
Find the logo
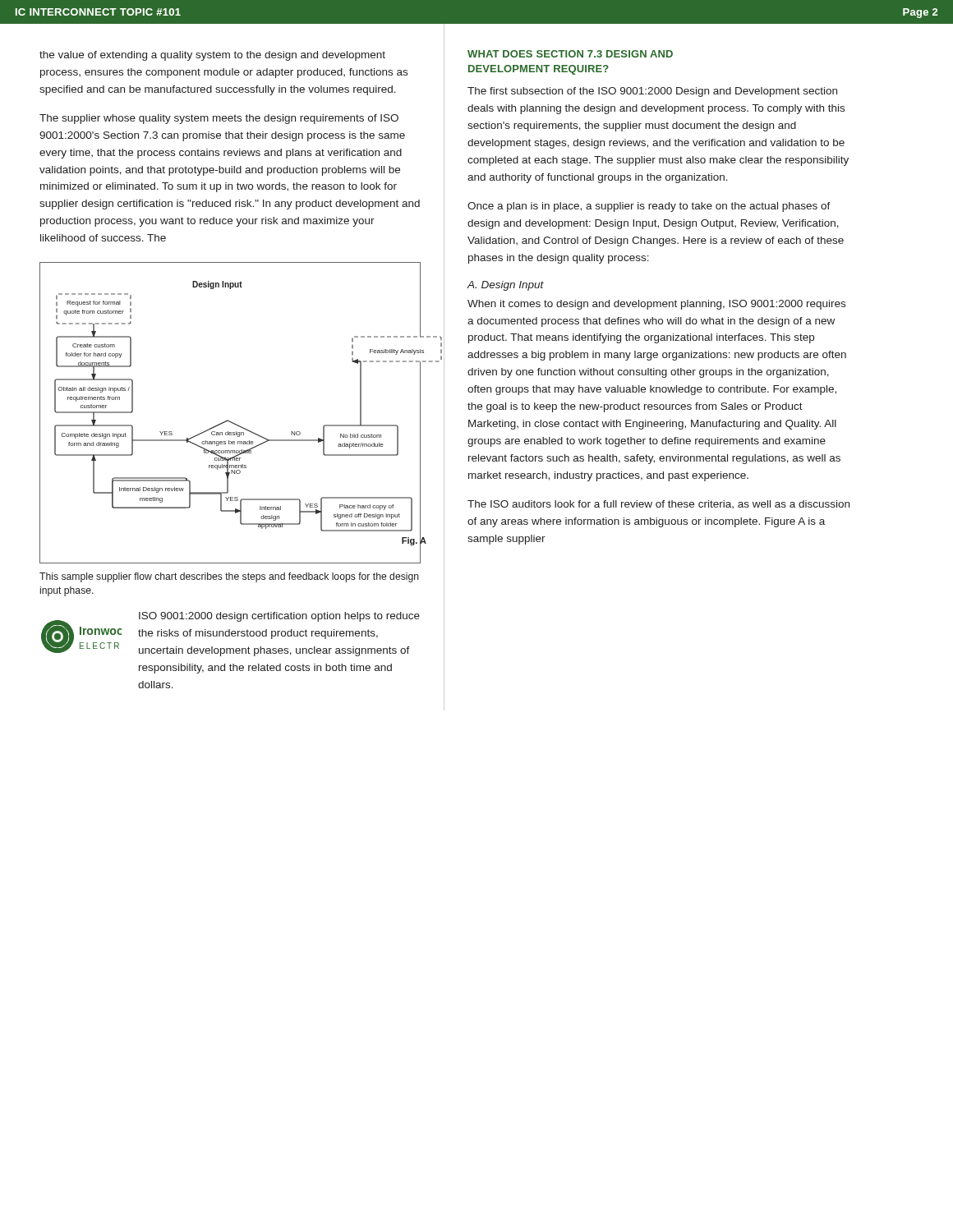coord(81,637)
